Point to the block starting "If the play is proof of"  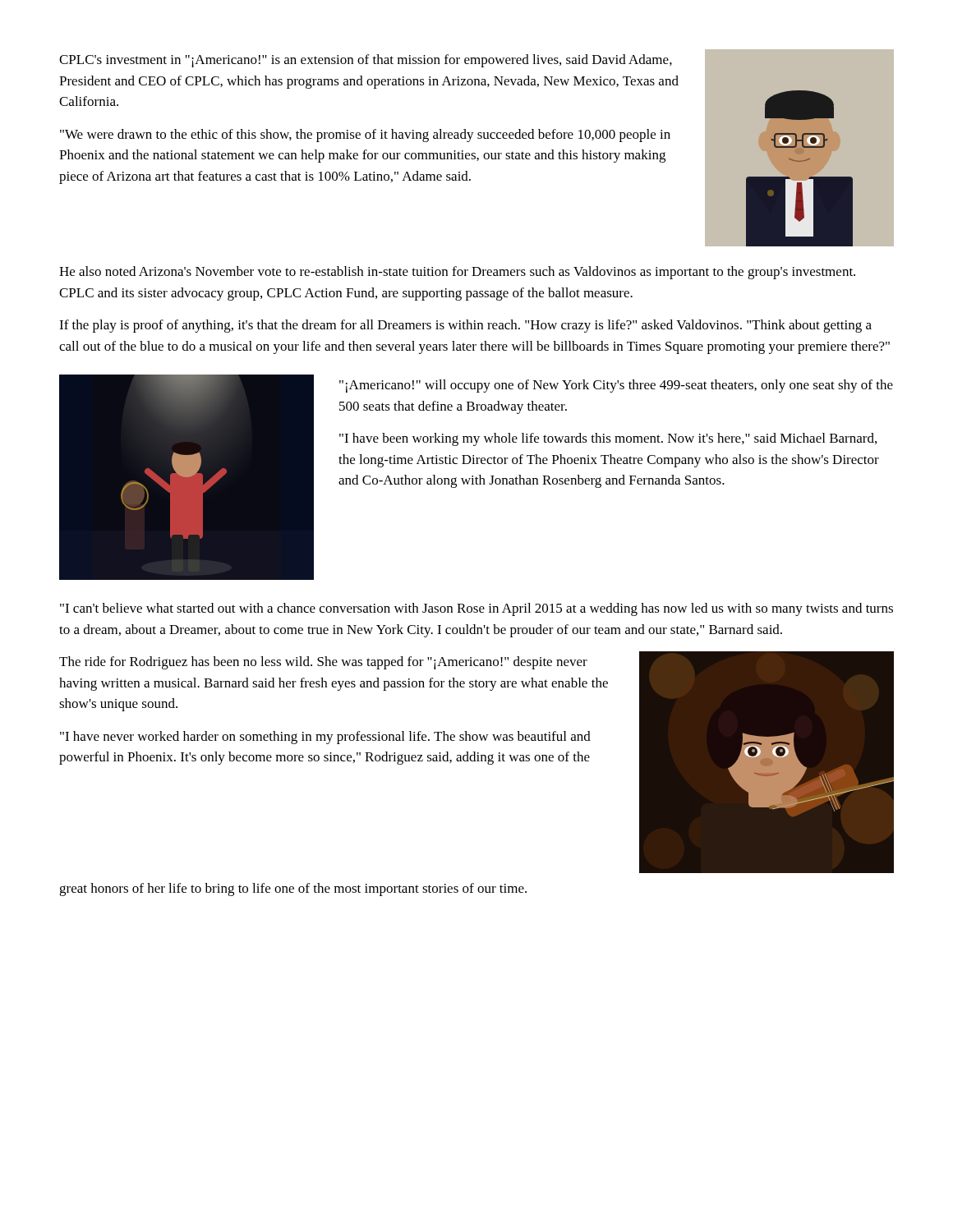tap(476, 335)
